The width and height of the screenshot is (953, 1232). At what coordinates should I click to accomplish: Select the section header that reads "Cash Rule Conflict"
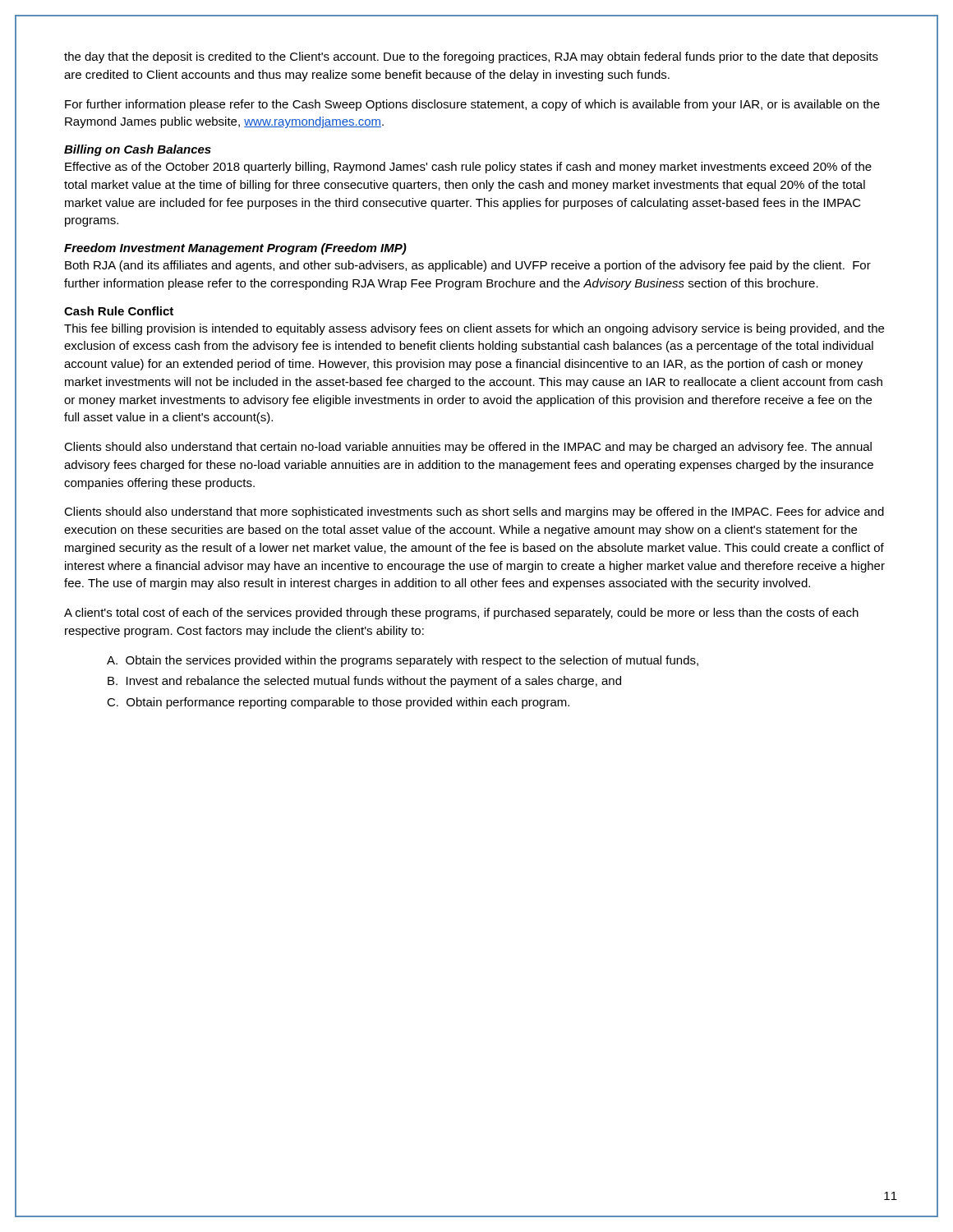click(x=119, y=310)
